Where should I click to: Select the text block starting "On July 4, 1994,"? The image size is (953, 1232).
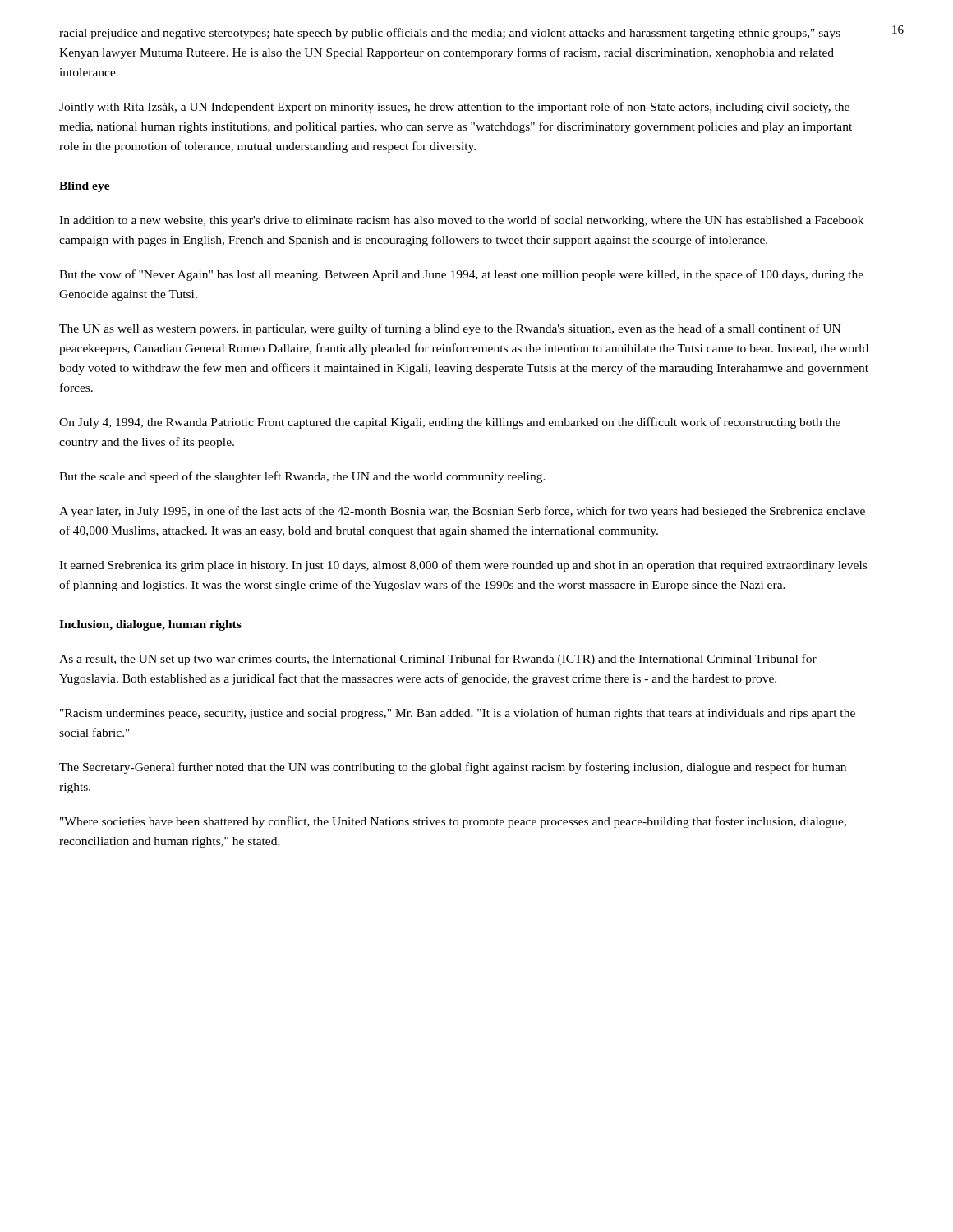click(450, 432)
